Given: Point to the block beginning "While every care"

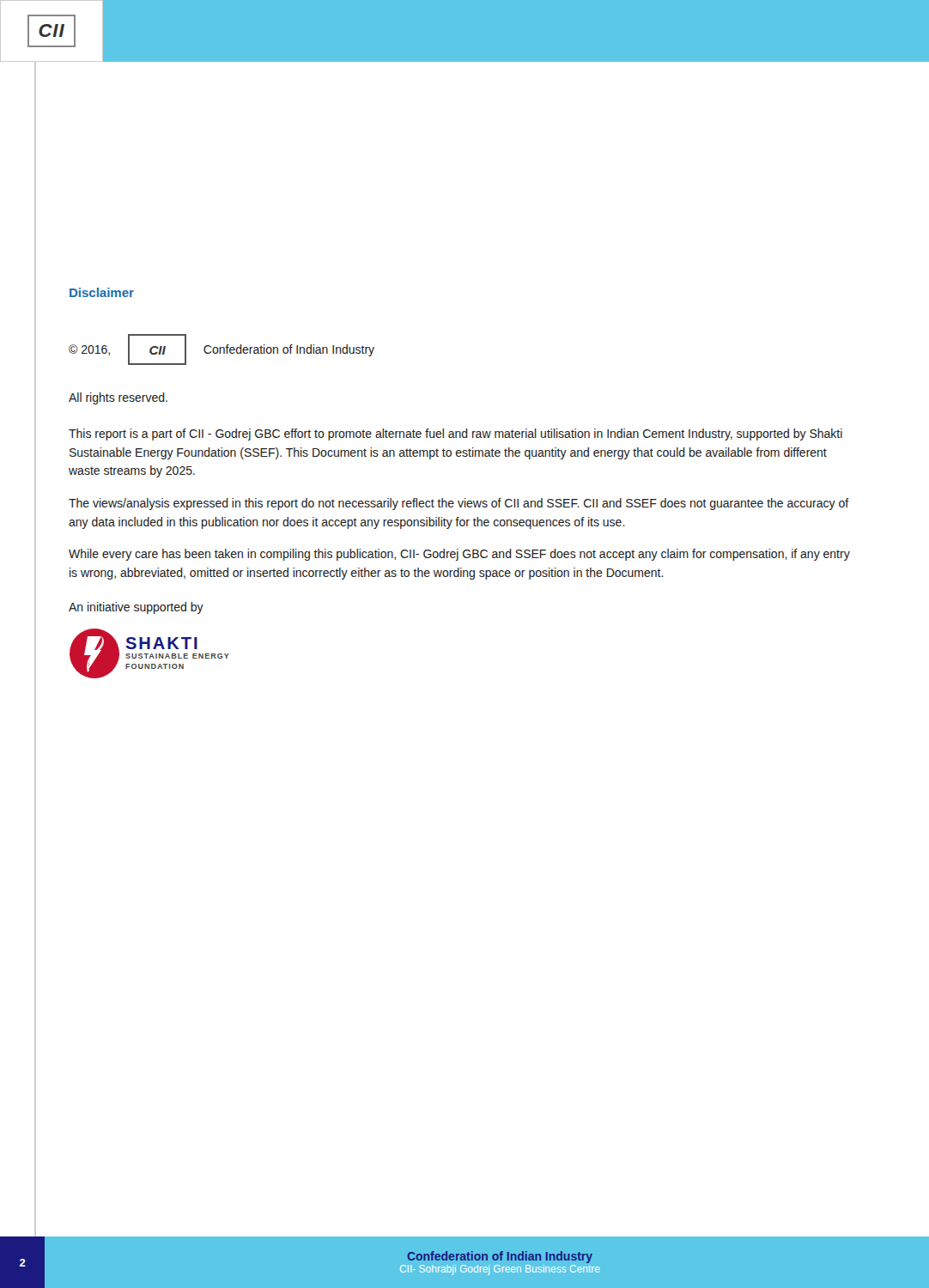Looking at the screenshot, I should pos(459,564).
